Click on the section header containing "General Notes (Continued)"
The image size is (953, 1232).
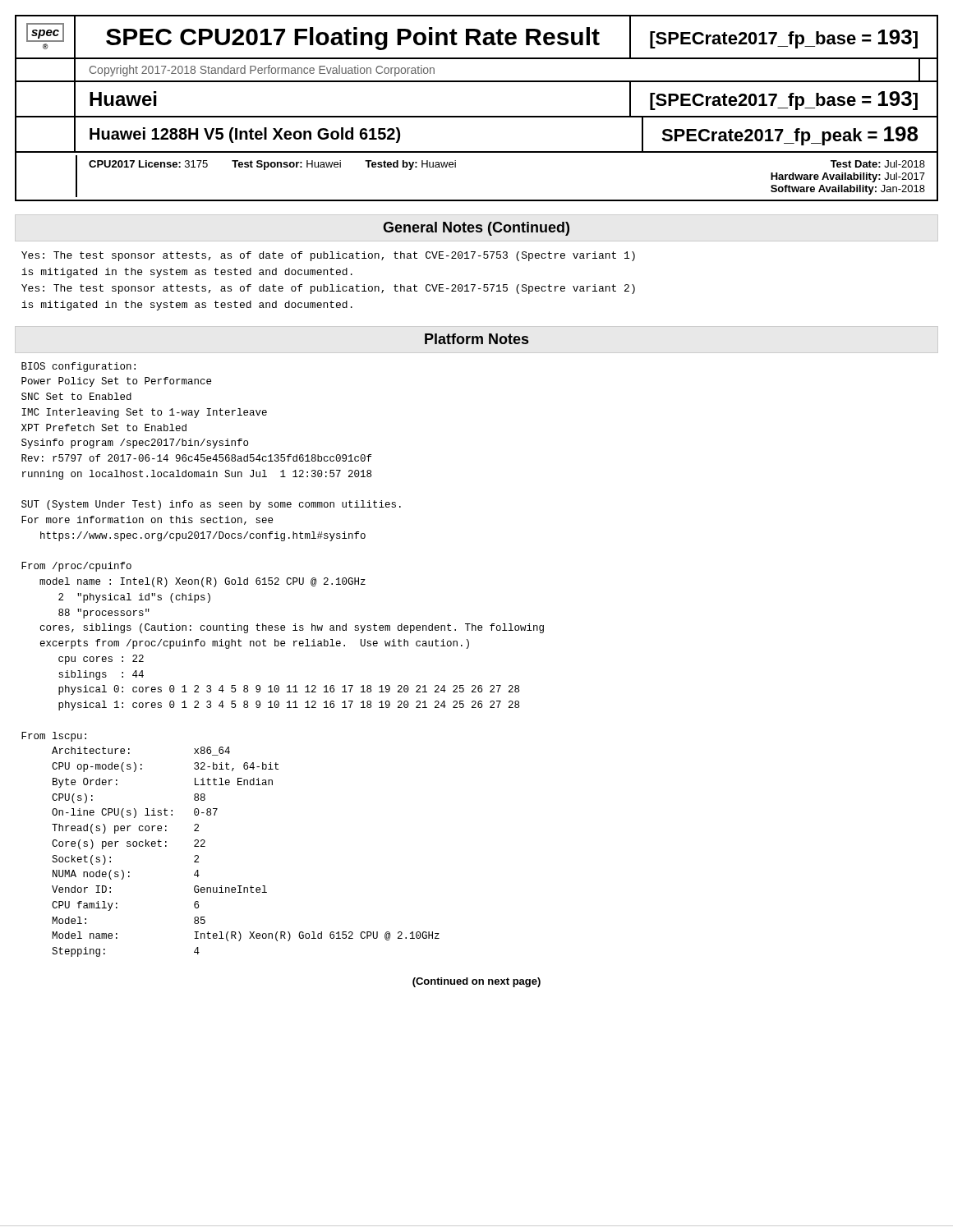[476, 227]
